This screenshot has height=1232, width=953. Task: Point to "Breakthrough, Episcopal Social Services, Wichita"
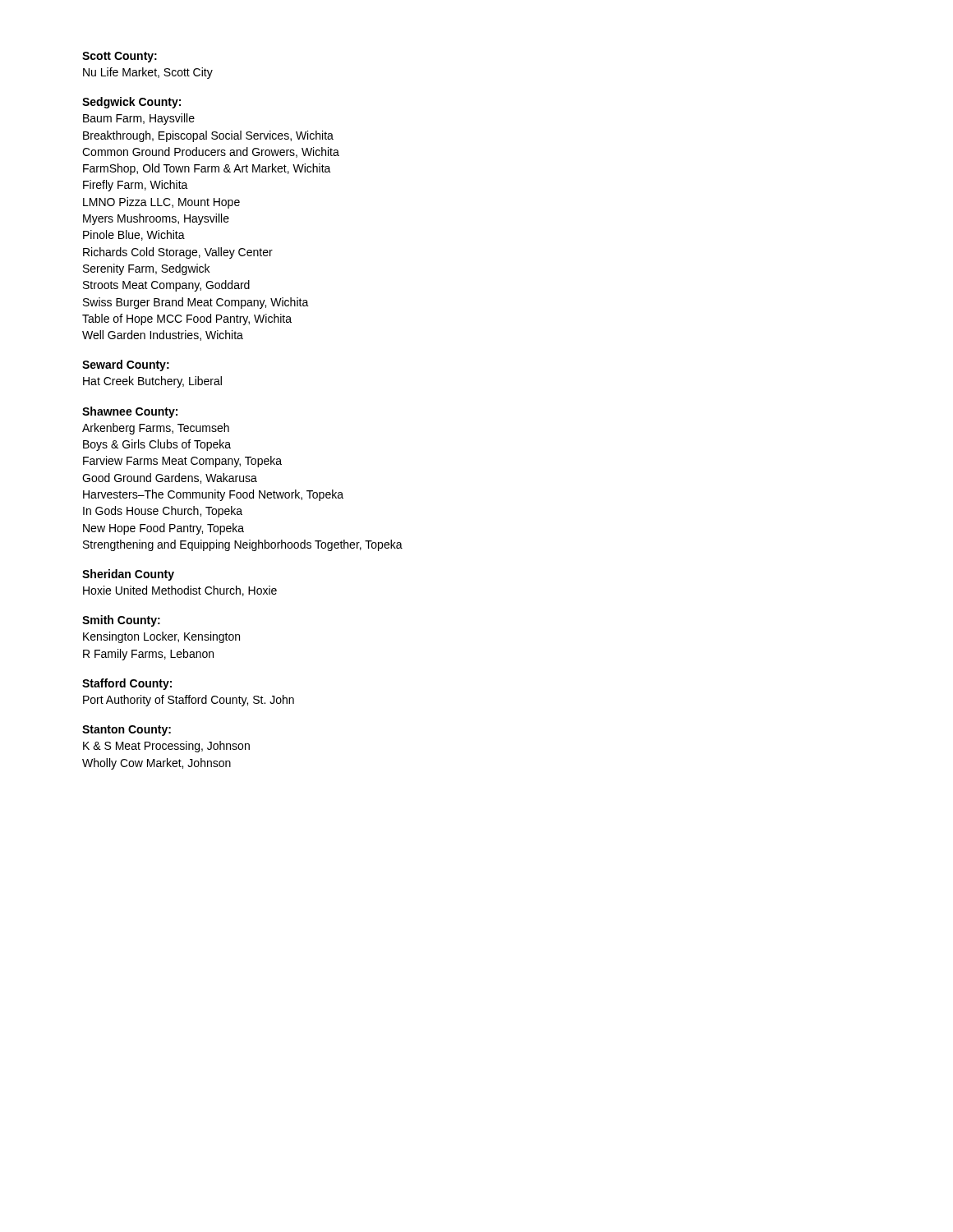tap(208, 135)
